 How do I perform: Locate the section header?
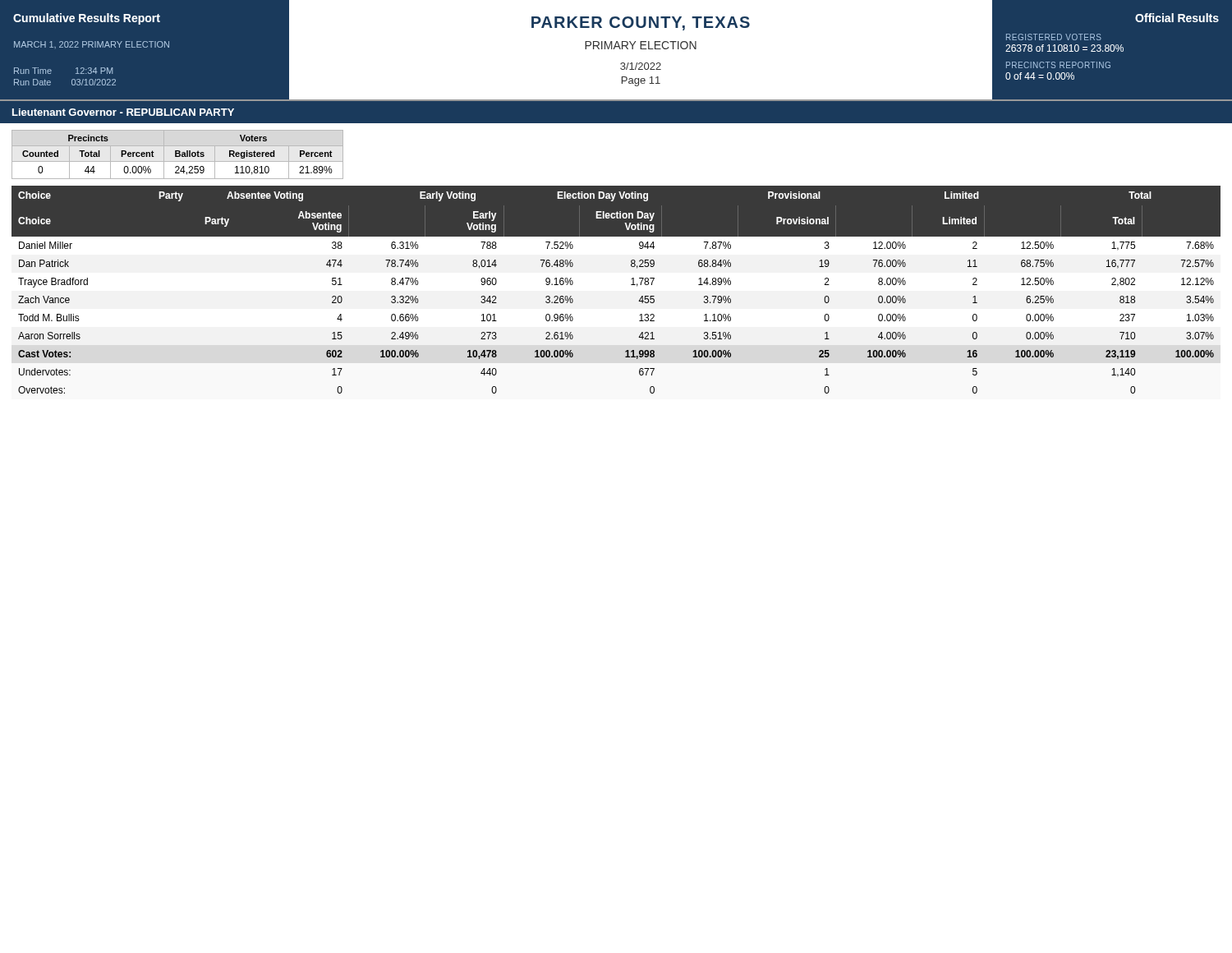pyautogui.click(x=123, y=112)
